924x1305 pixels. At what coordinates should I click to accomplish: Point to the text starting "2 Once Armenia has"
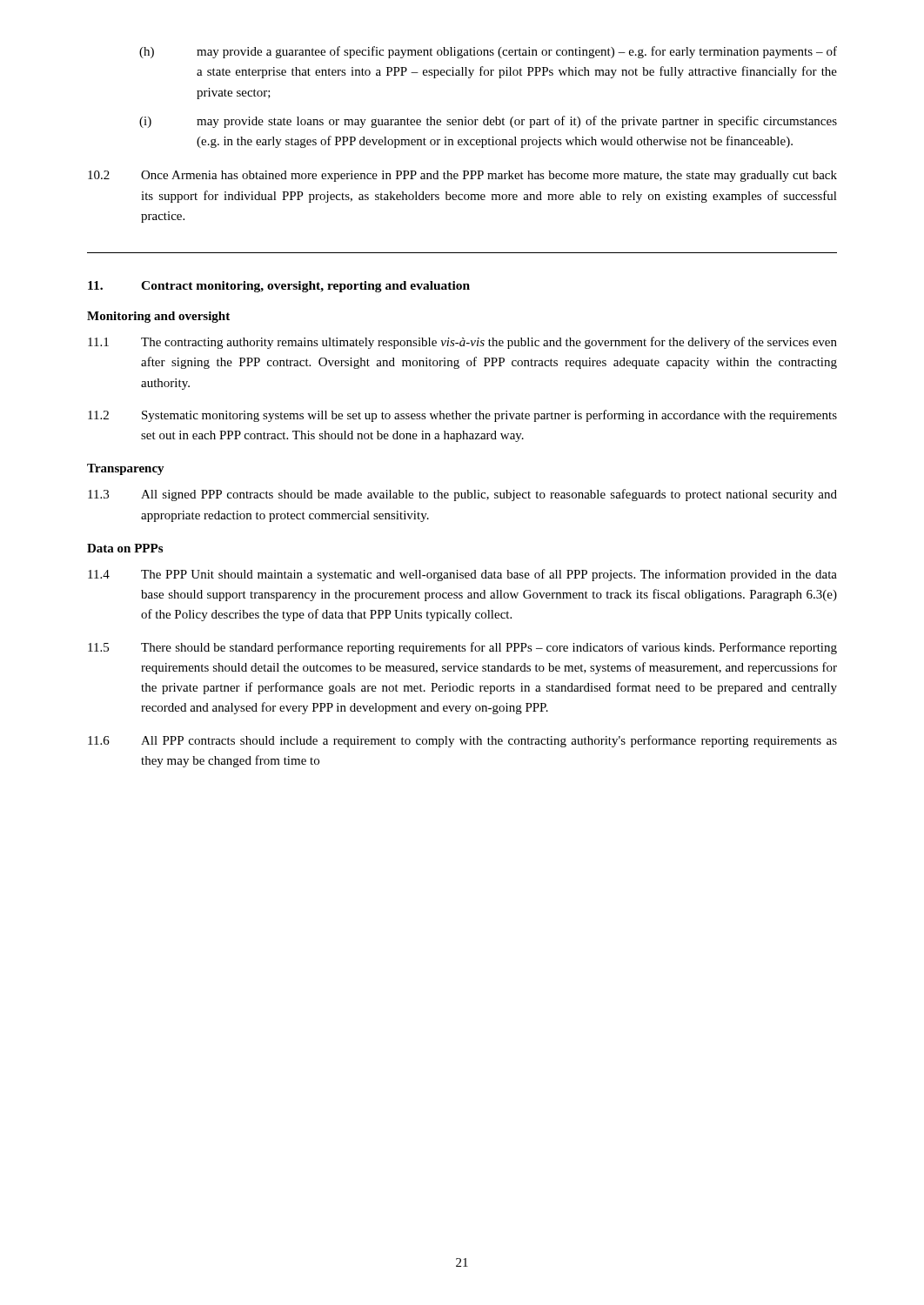(x=462, y=196)
